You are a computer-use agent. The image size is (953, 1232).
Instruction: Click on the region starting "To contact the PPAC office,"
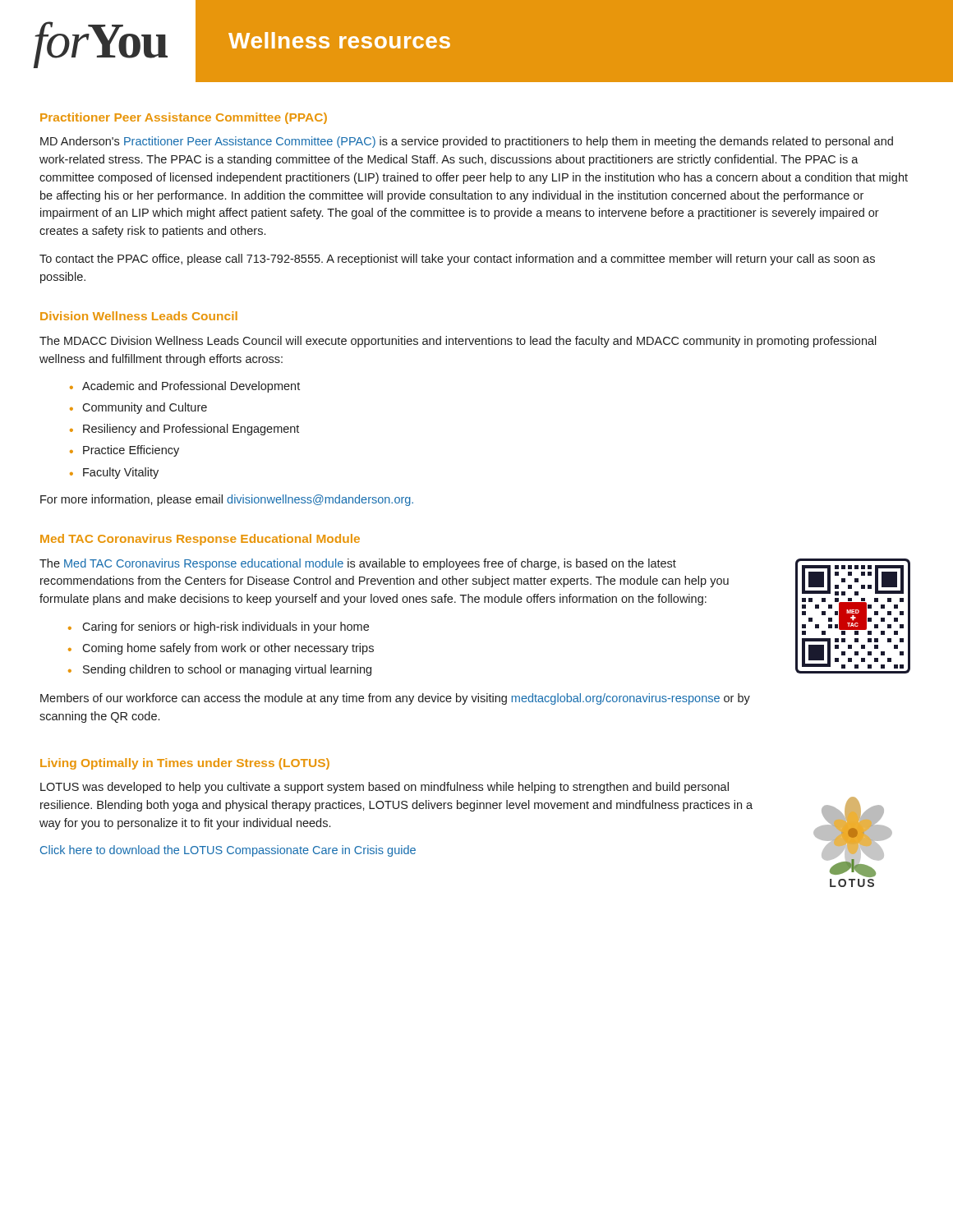[457, 268]
